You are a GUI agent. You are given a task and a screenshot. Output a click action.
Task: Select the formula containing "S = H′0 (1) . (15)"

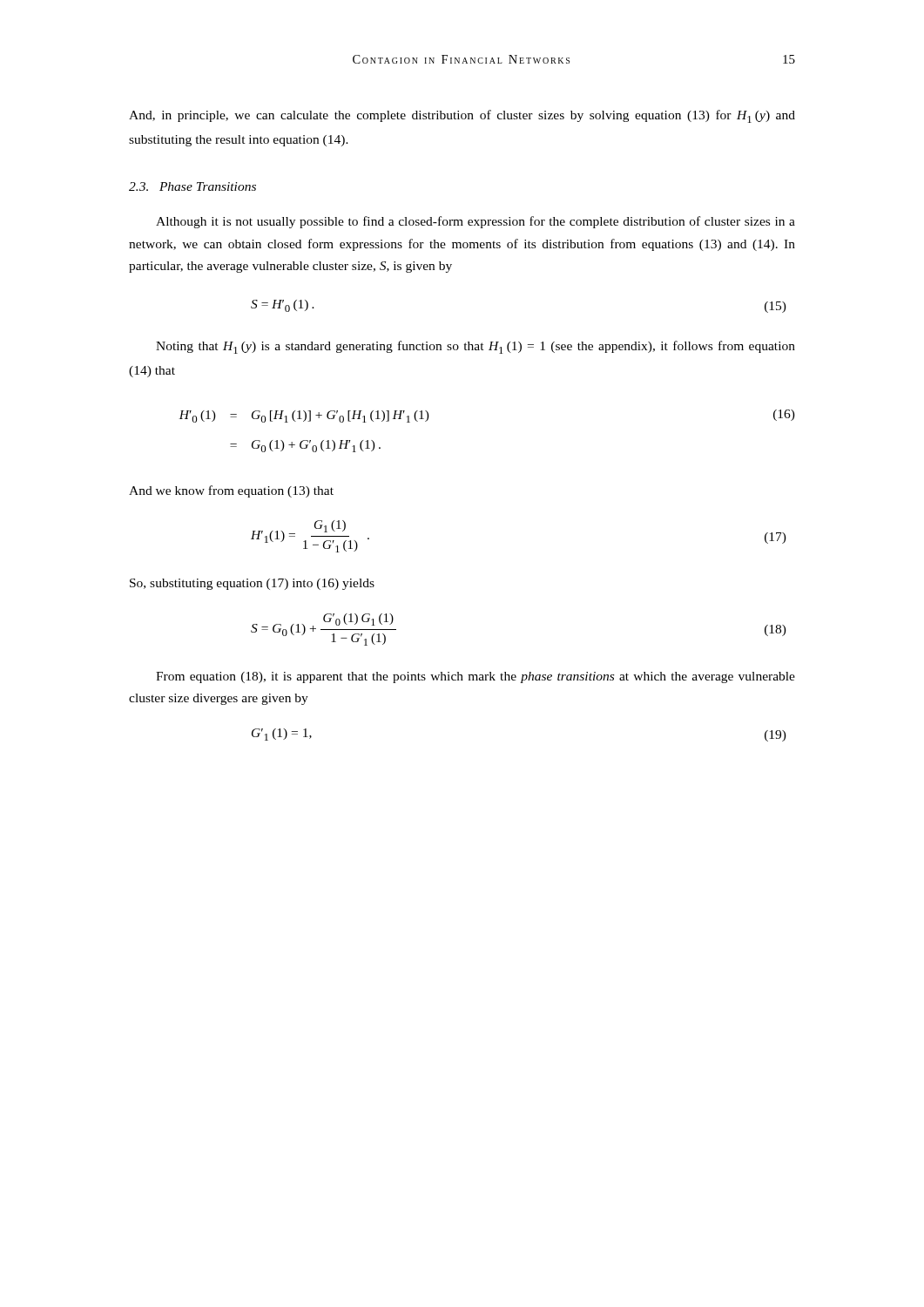click(279, 306)
